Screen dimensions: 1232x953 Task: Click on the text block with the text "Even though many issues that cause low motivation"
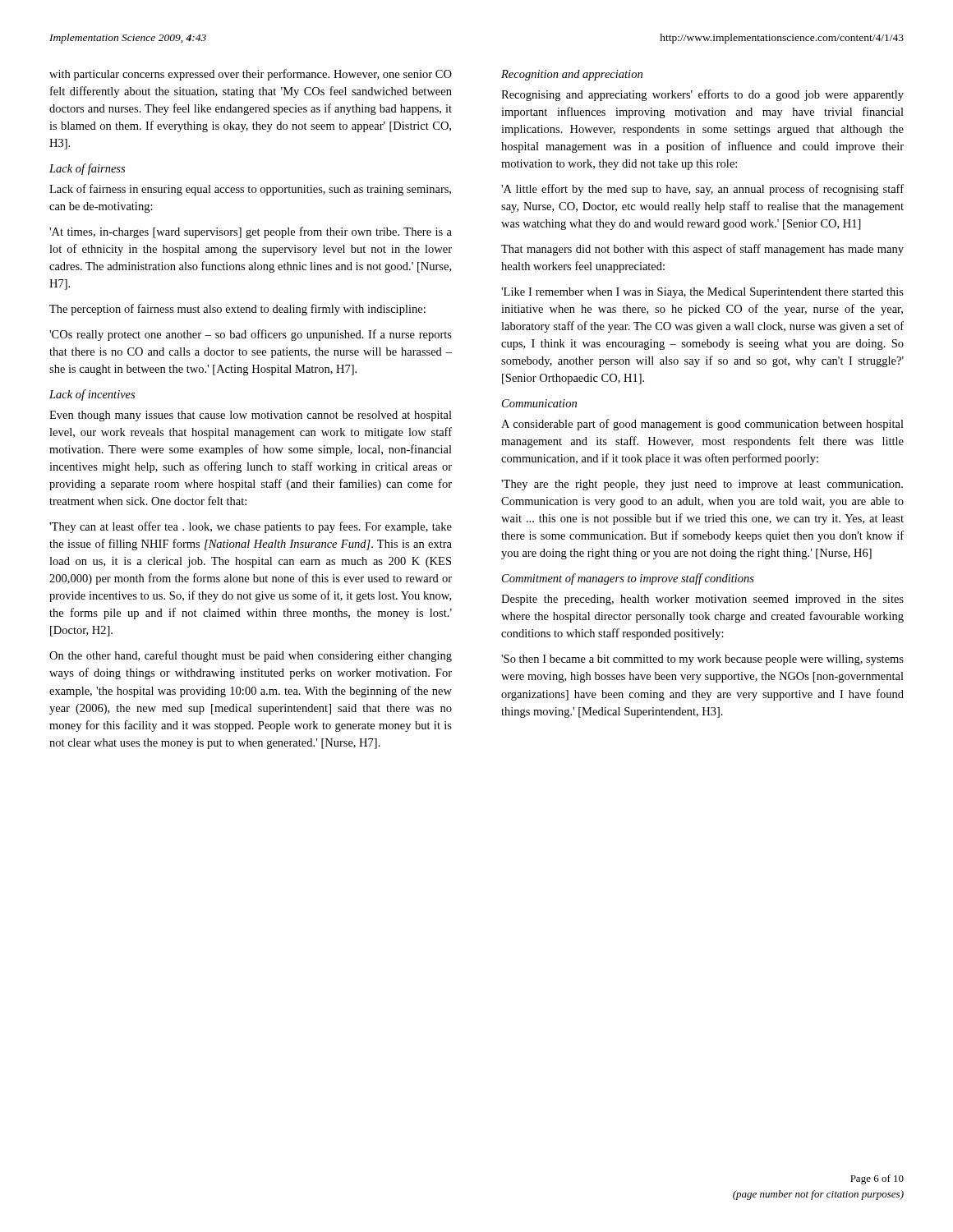tap(251, 458)
